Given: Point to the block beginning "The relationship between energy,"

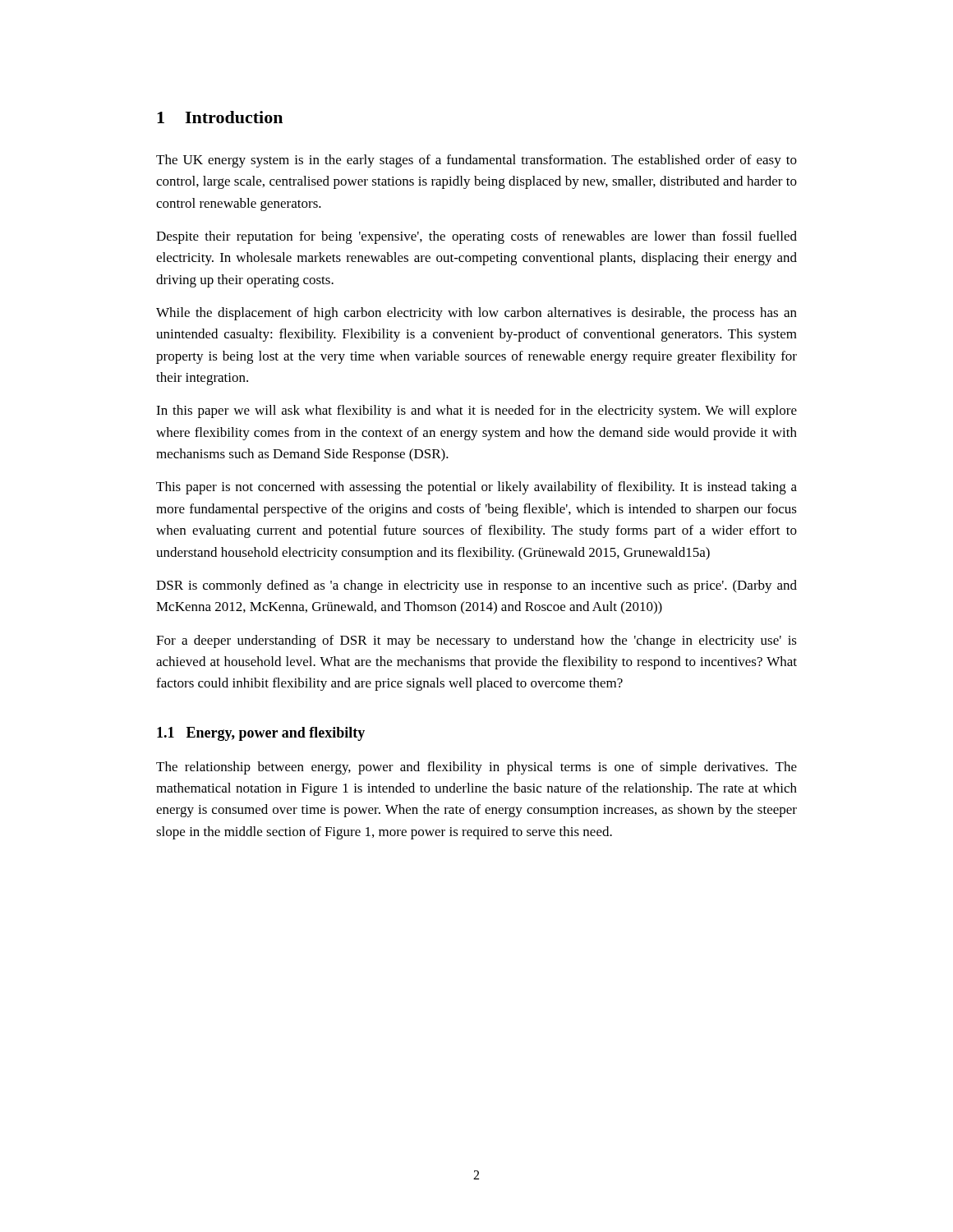Looking at the screenshot, I should (476, 799).
